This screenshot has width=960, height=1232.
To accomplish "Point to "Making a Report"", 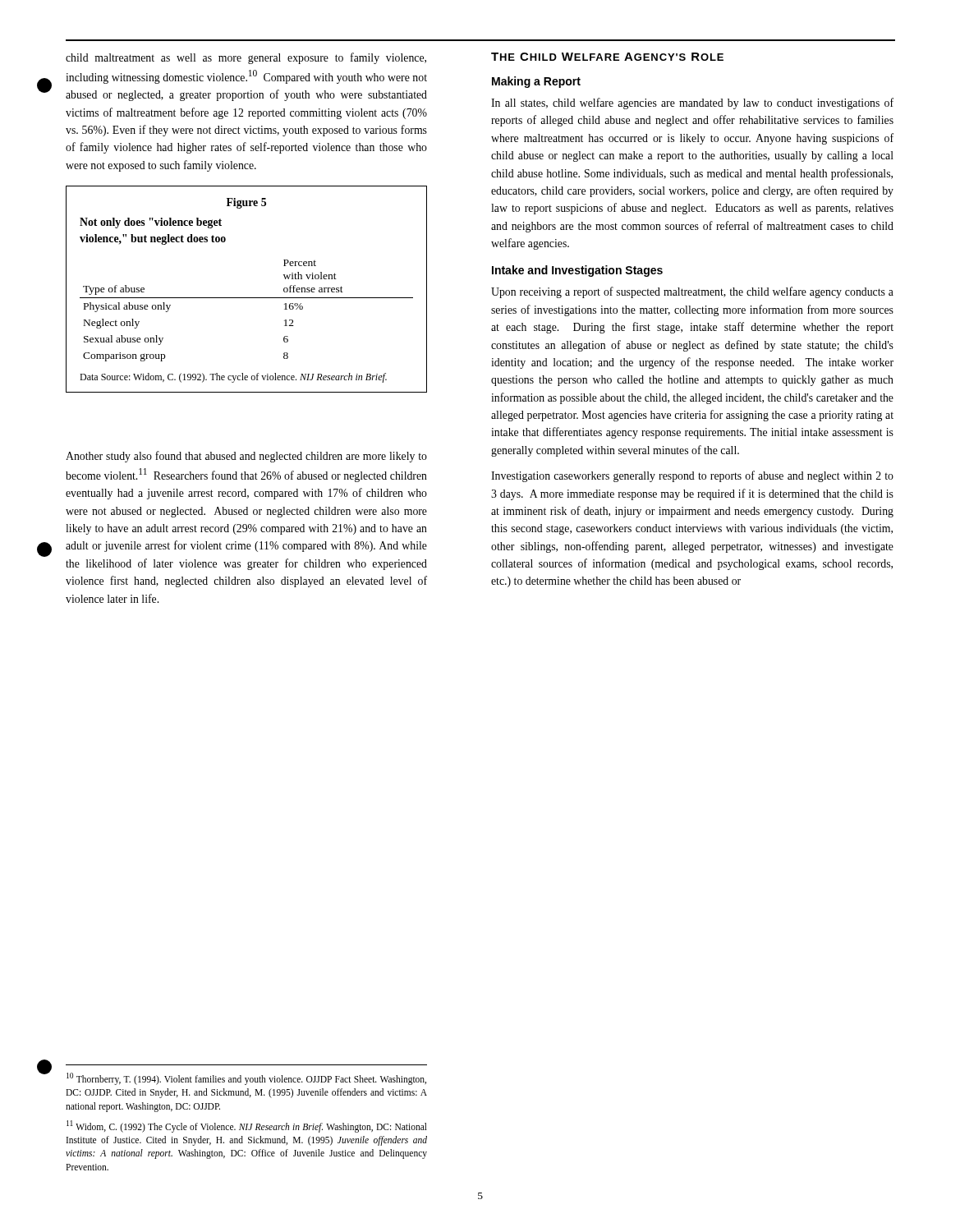I will (x=536, y=81).
